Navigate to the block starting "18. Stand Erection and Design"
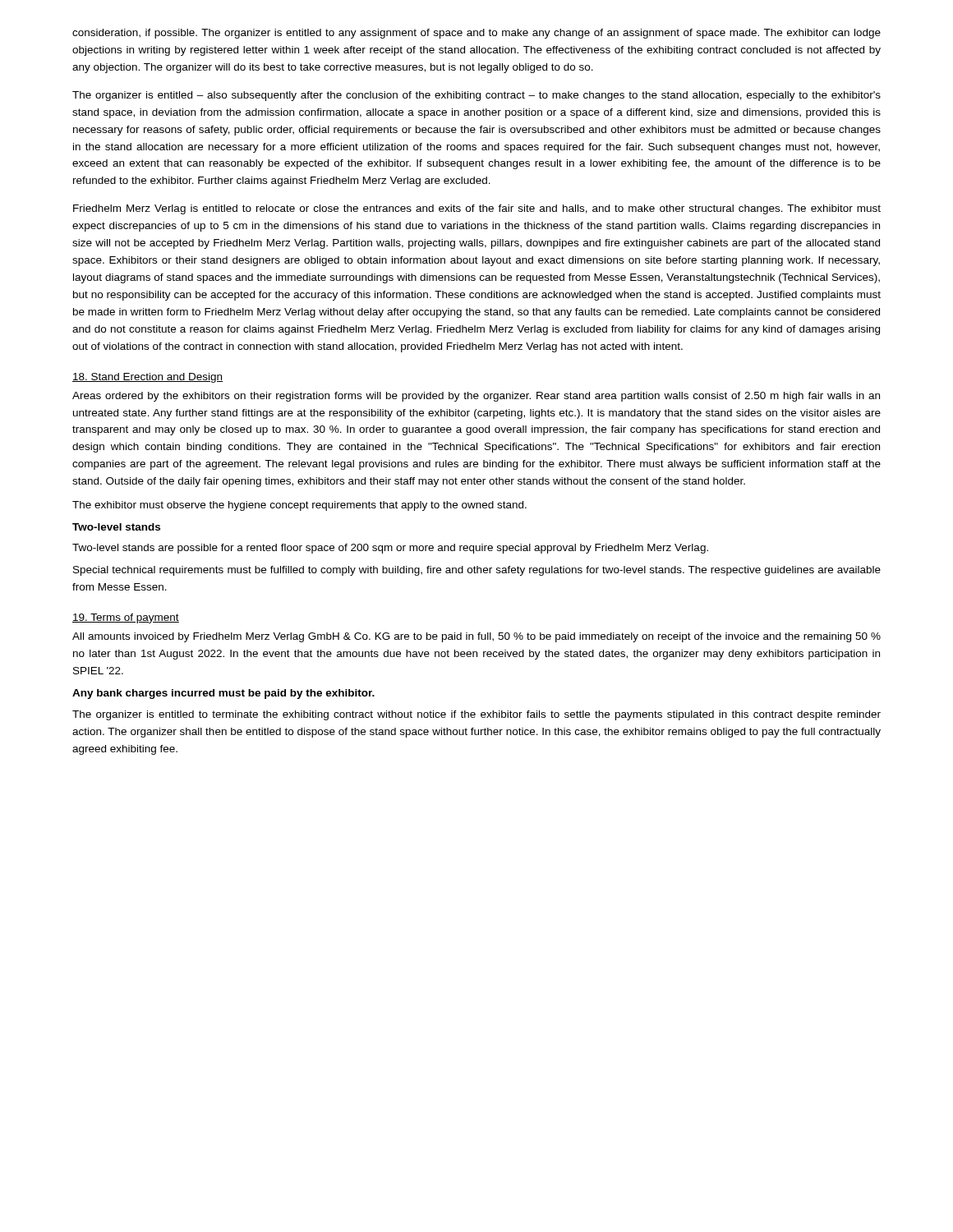This screenshot has width=953, height=1232. click(x=148, y=376)
